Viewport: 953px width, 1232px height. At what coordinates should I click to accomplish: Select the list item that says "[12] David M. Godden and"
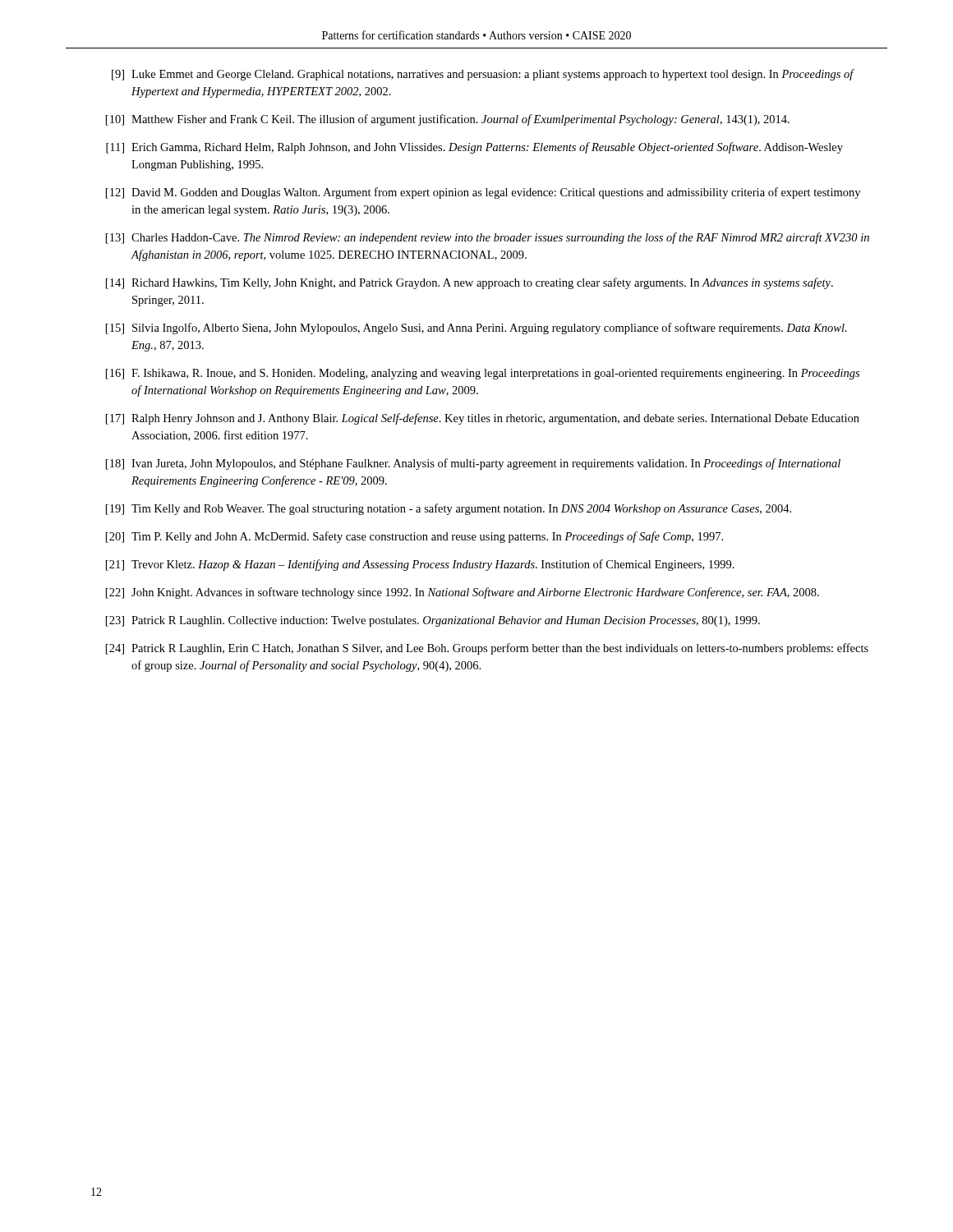481,201
